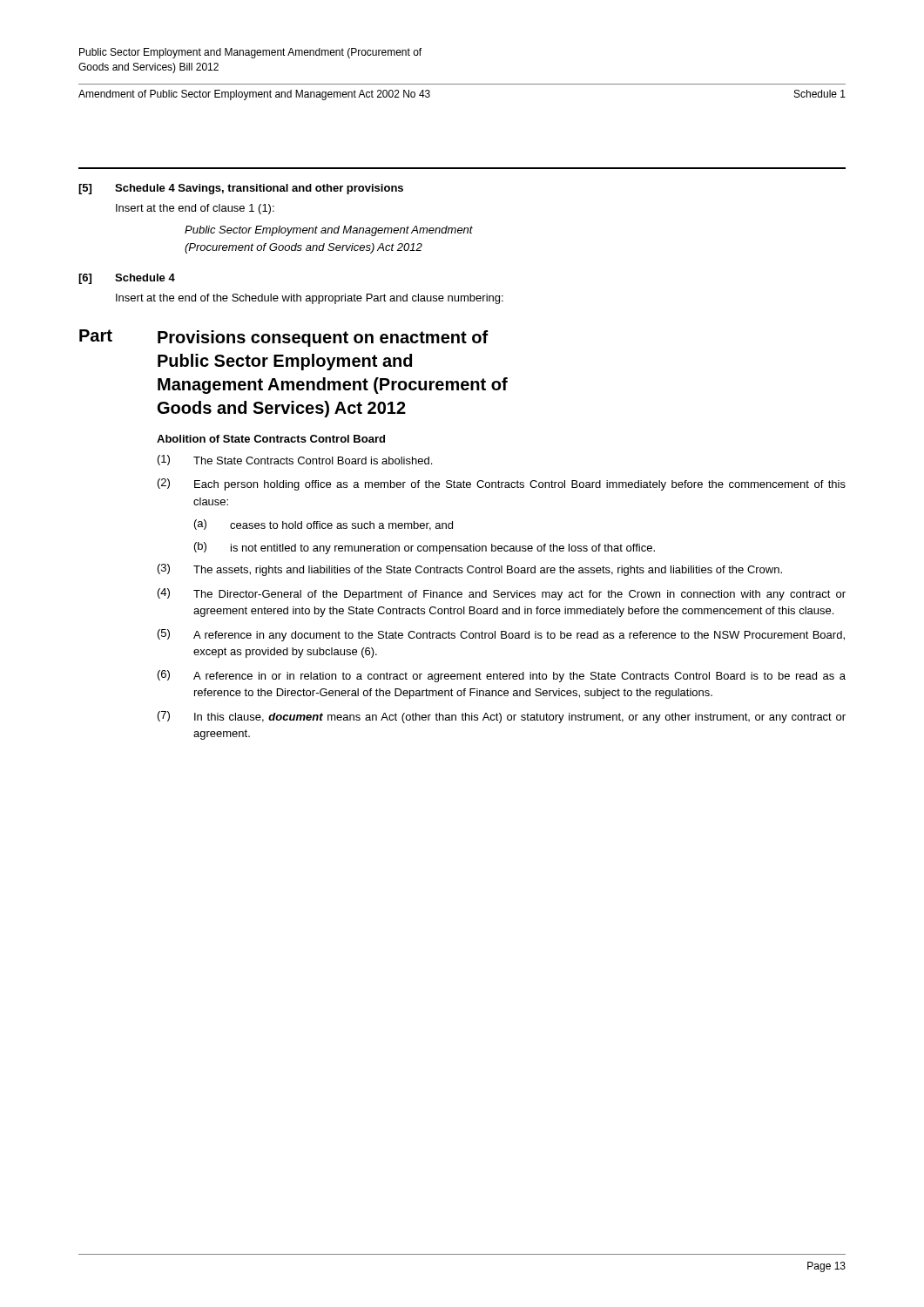Select the text block that reads "(5) A reference in any"
This screenshot has width=924, height=1307.
[501, 643]
